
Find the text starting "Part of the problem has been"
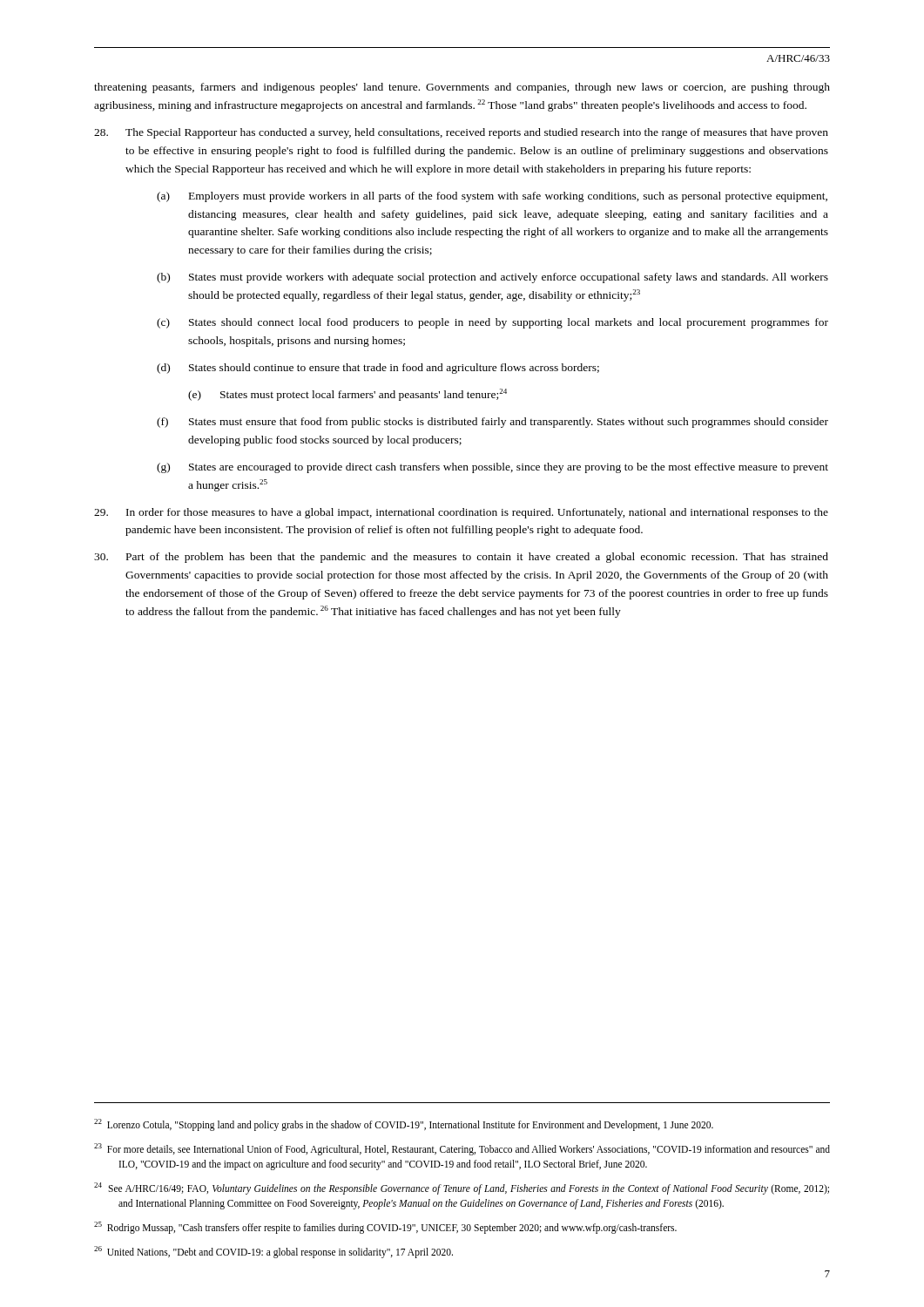(462, 585)
